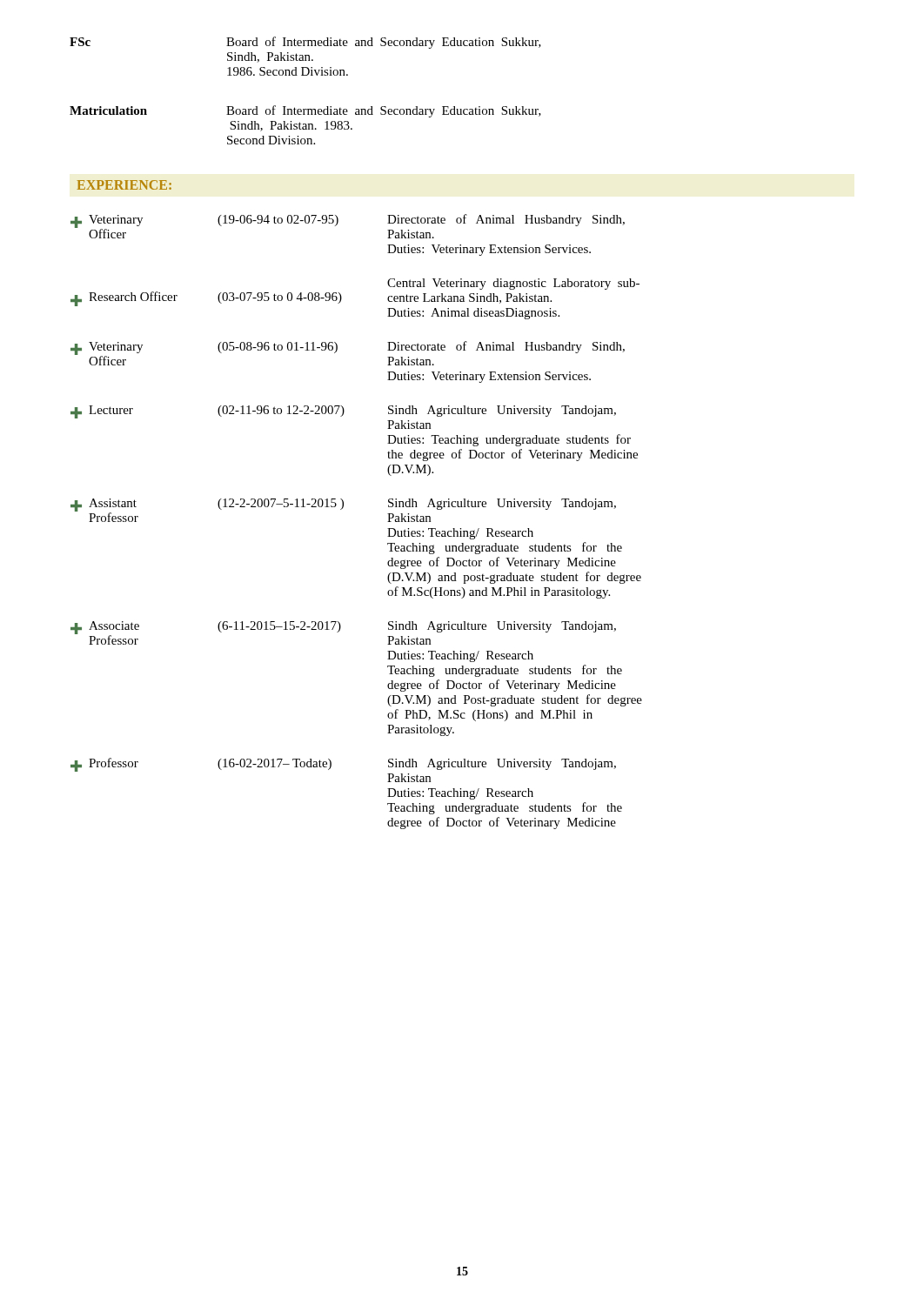Screen dimensions: 1305x924
Task: Locate the block starting "✚ Research Officer"
Action: click(462, 298)
